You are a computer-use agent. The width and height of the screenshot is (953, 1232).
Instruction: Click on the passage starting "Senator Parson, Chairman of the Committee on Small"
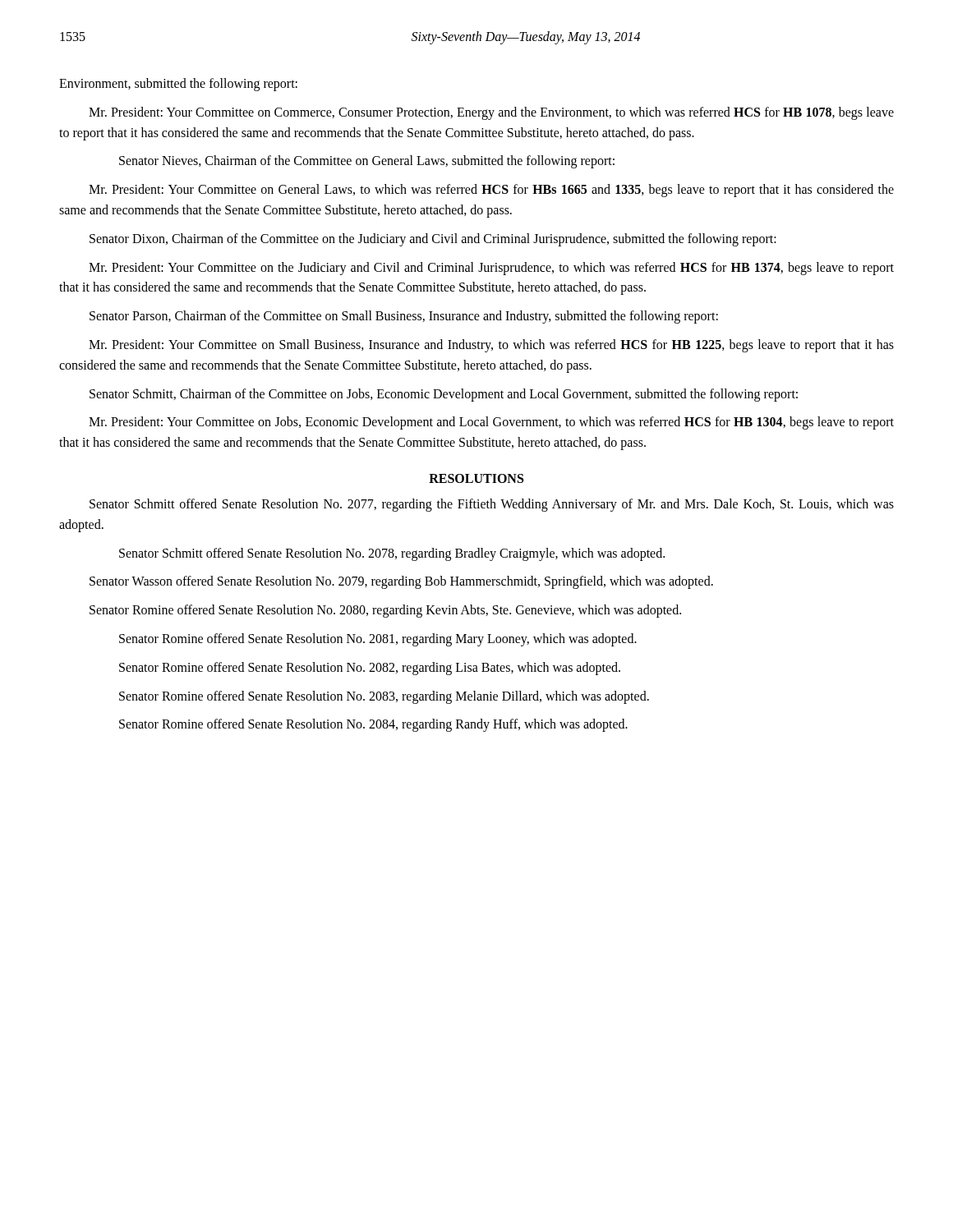coord(404,316)
